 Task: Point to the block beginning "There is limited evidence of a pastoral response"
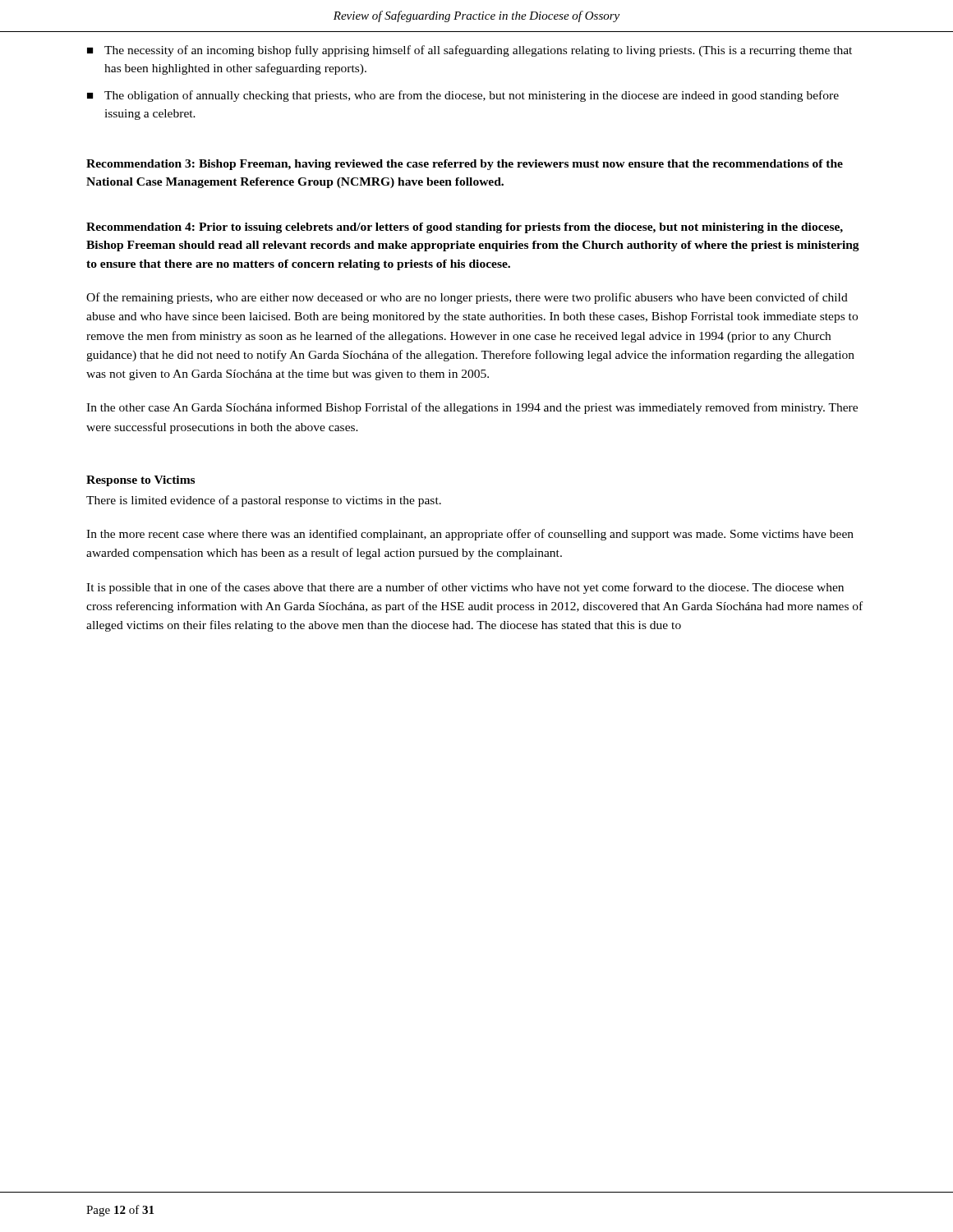(264, 500)
